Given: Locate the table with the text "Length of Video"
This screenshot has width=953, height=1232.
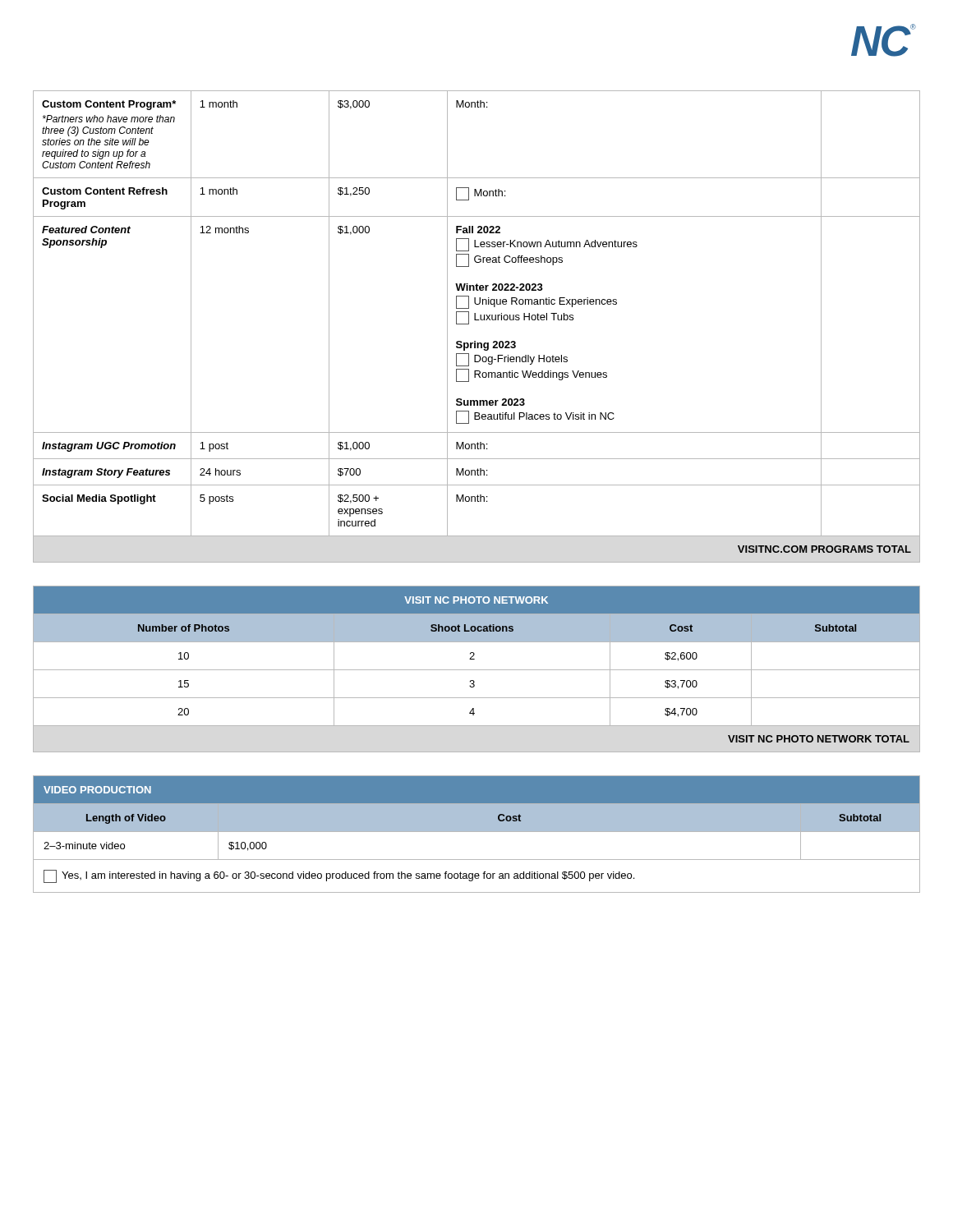Looking at the screenshot, I should pyautogui.click(x=476, y=834).
